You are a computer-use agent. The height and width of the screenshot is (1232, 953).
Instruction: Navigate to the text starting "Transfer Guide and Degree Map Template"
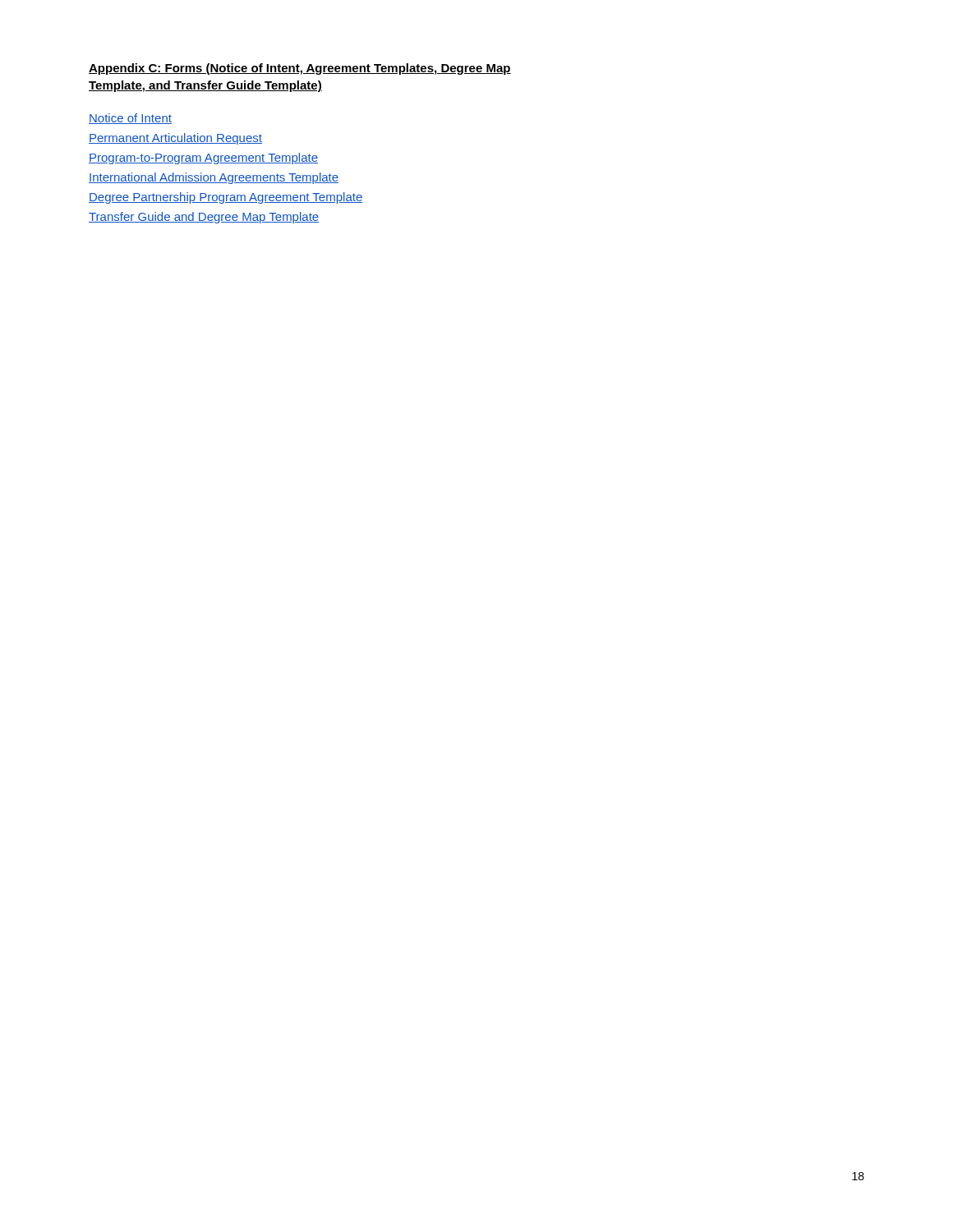click(x=204, y=216)
